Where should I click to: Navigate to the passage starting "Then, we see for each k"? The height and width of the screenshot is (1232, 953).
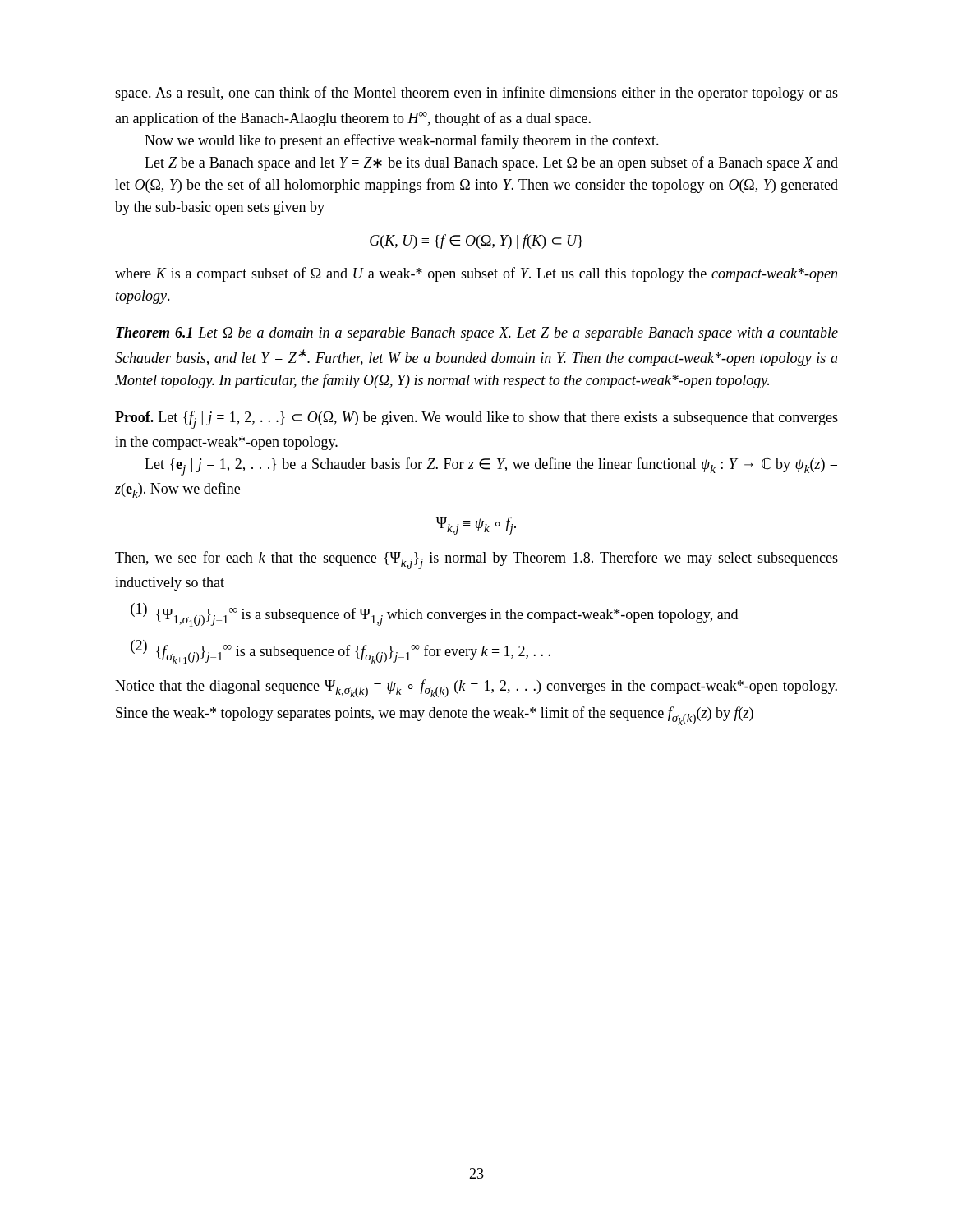[476, 570]
